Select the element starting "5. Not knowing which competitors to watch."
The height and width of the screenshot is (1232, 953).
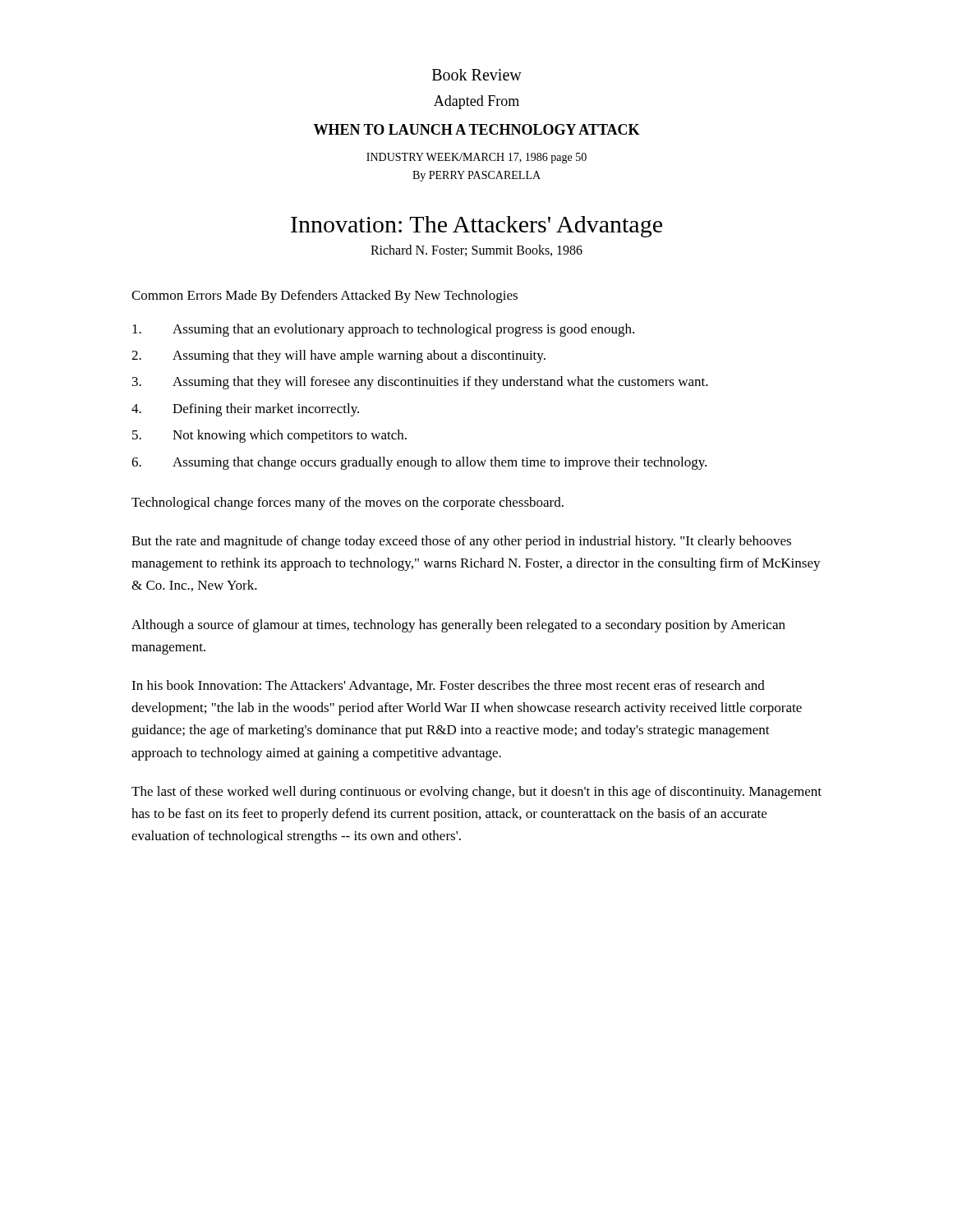coord(269,436)
